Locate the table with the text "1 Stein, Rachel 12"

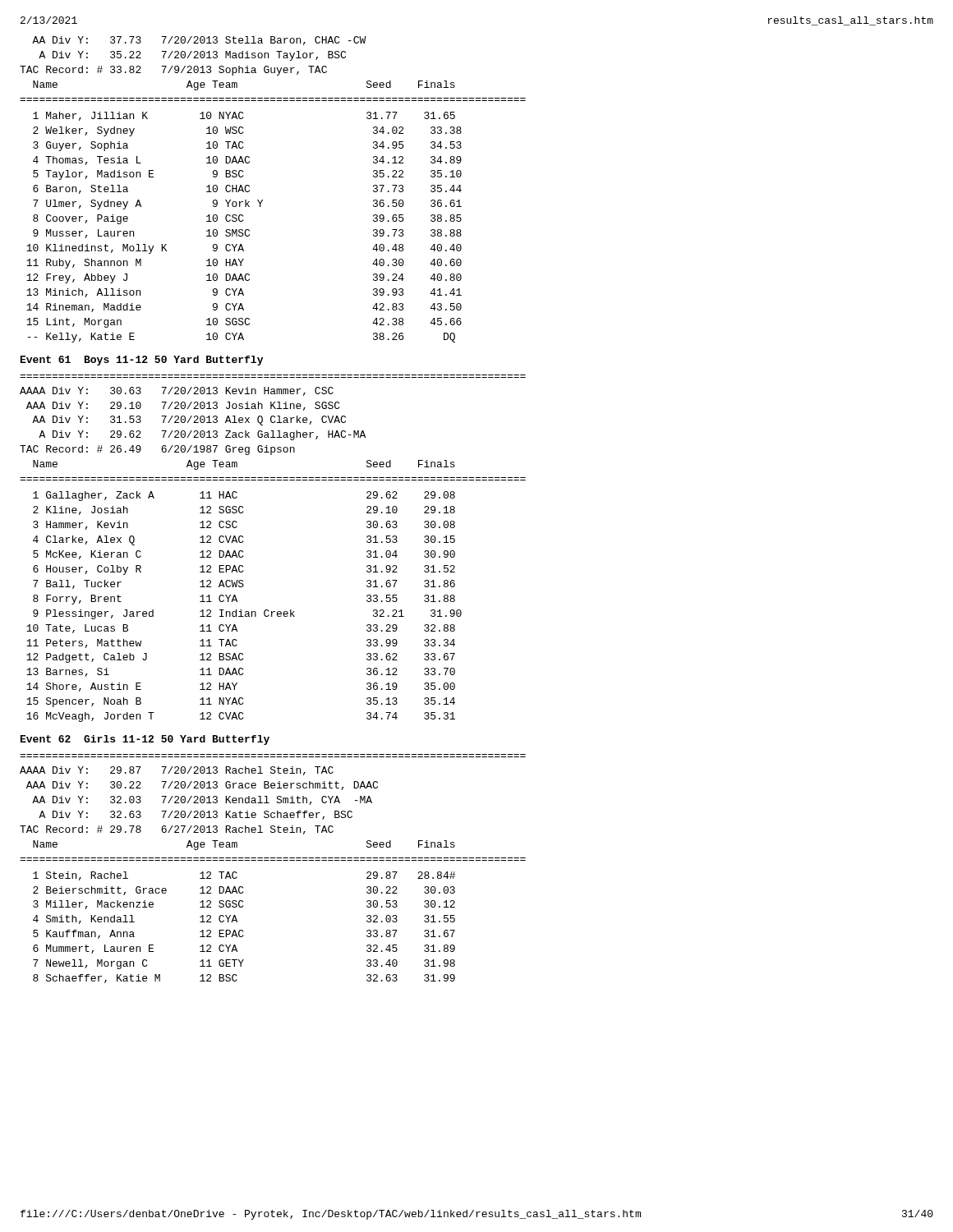(476, 928)
